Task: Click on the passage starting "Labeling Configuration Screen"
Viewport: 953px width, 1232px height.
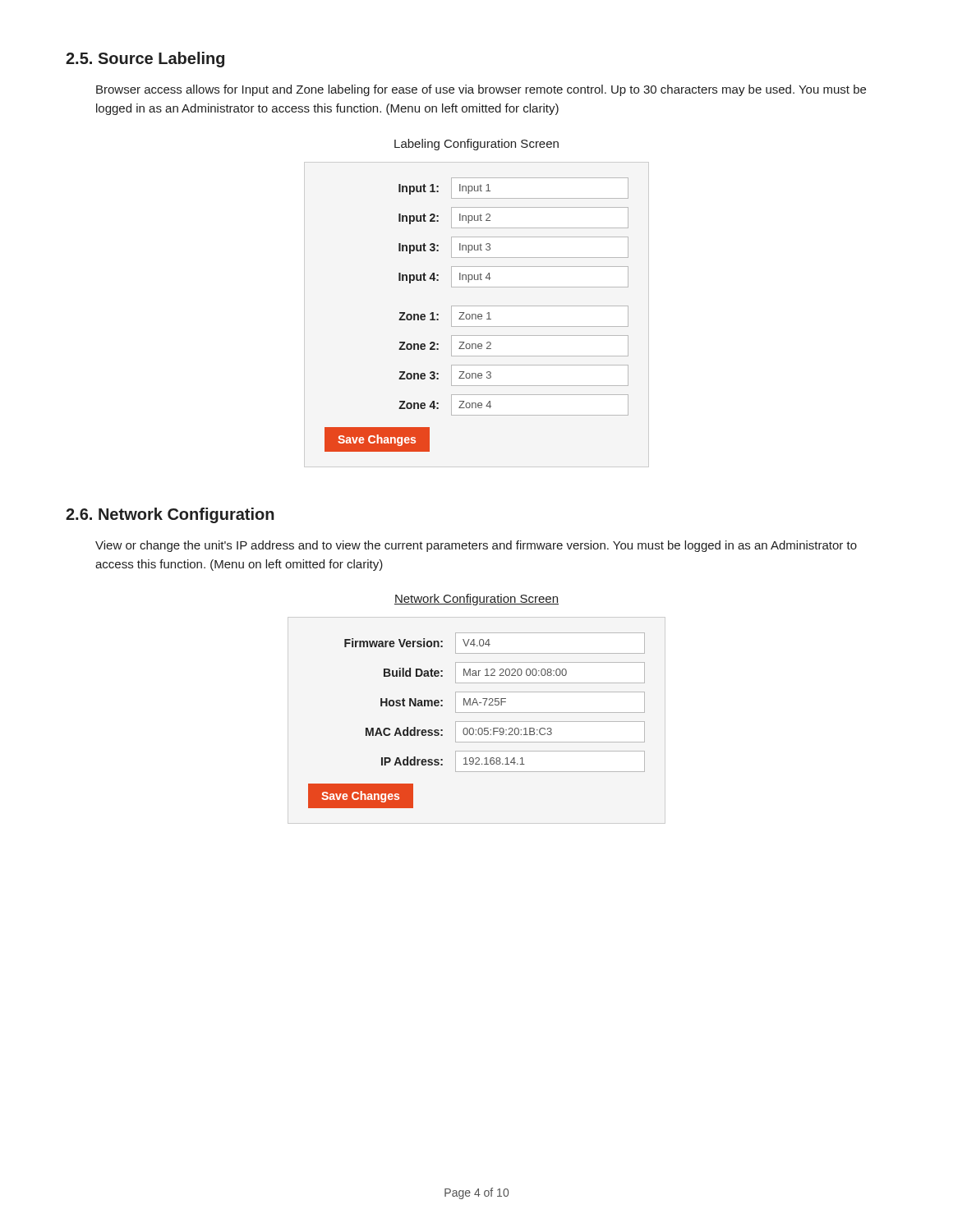Action: [476, 143]
